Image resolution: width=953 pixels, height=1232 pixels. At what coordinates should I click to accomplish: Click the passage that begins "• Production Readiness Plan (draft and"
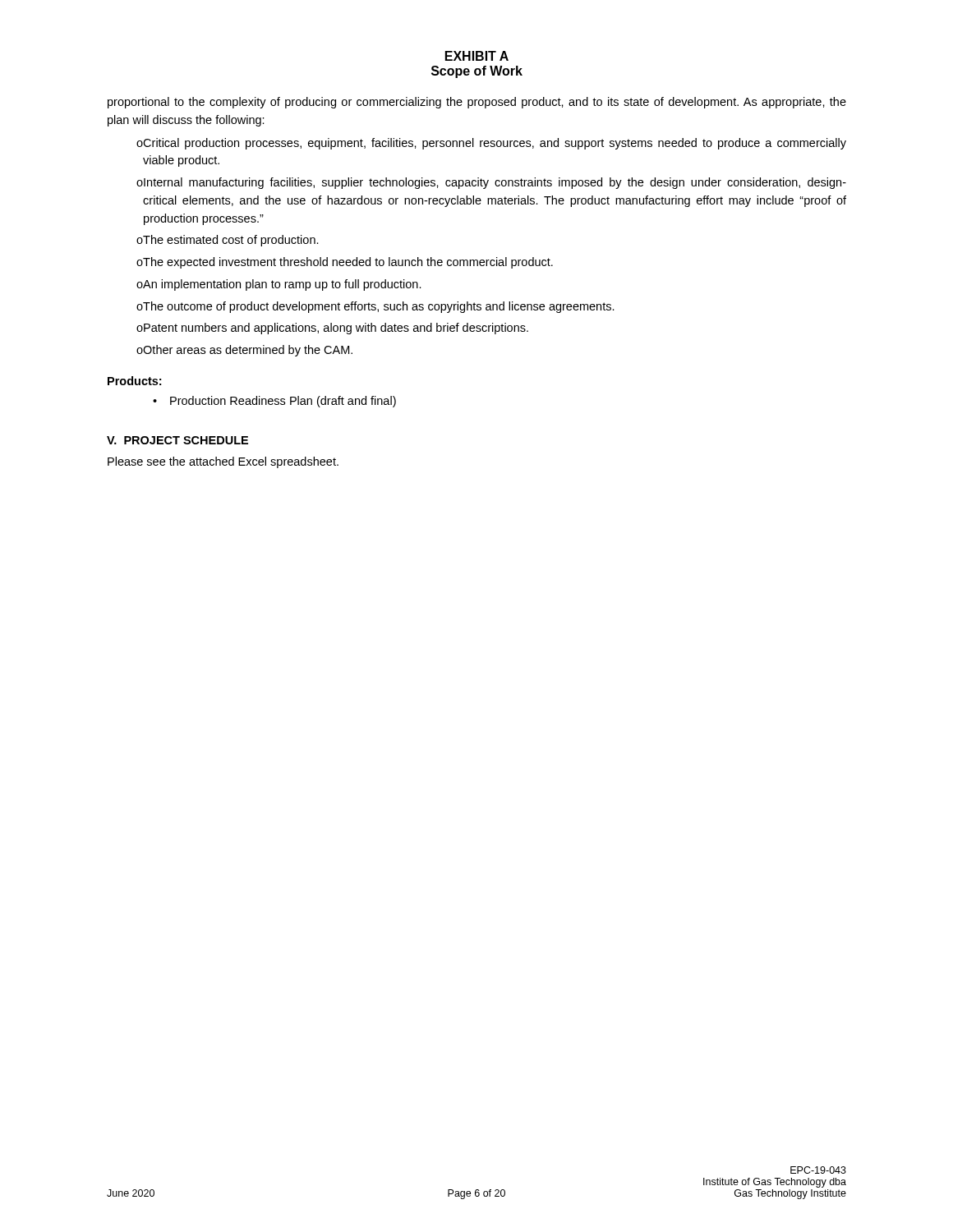[275, 401]
